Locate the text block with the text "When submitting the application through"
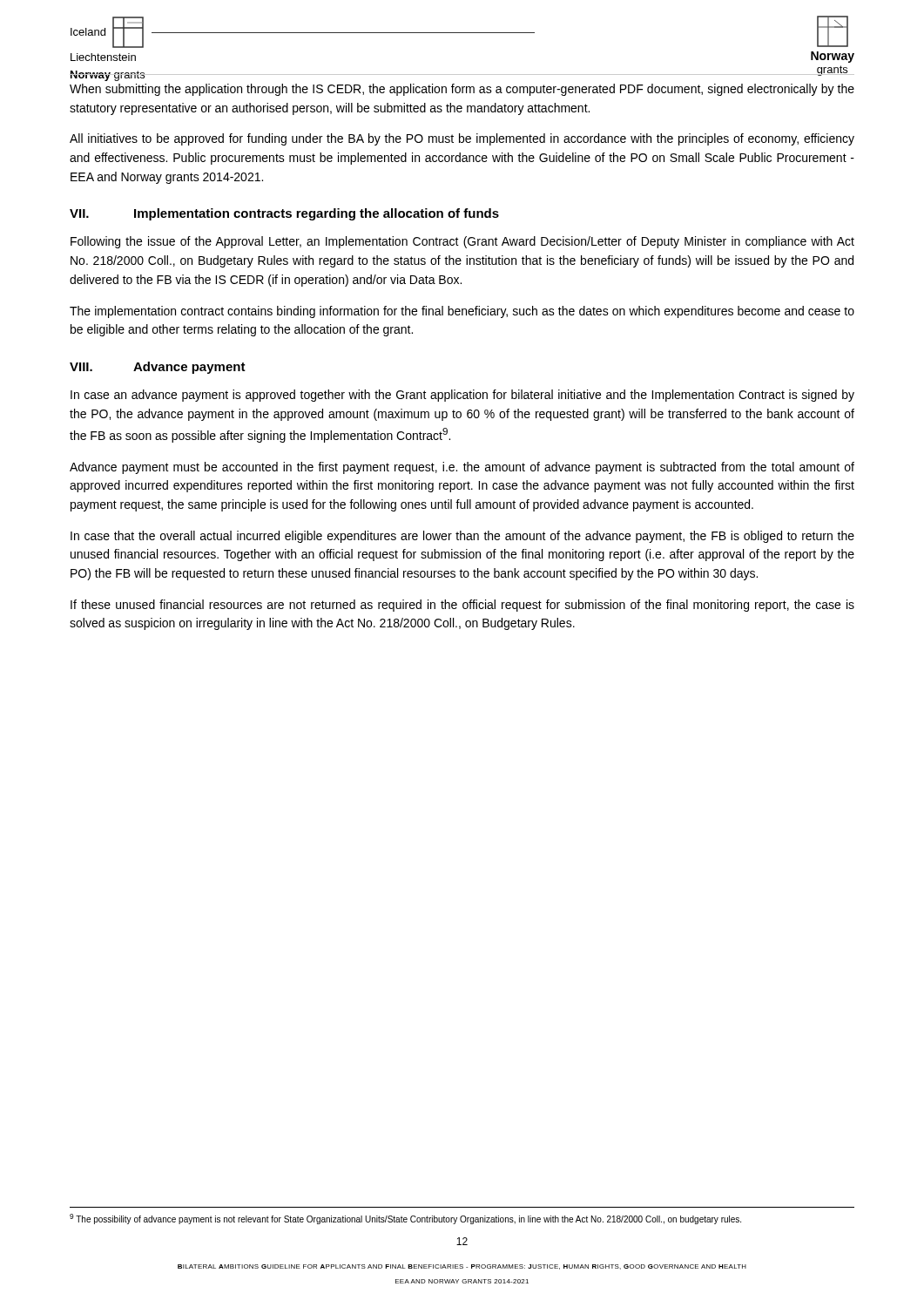 pos(462,99)
